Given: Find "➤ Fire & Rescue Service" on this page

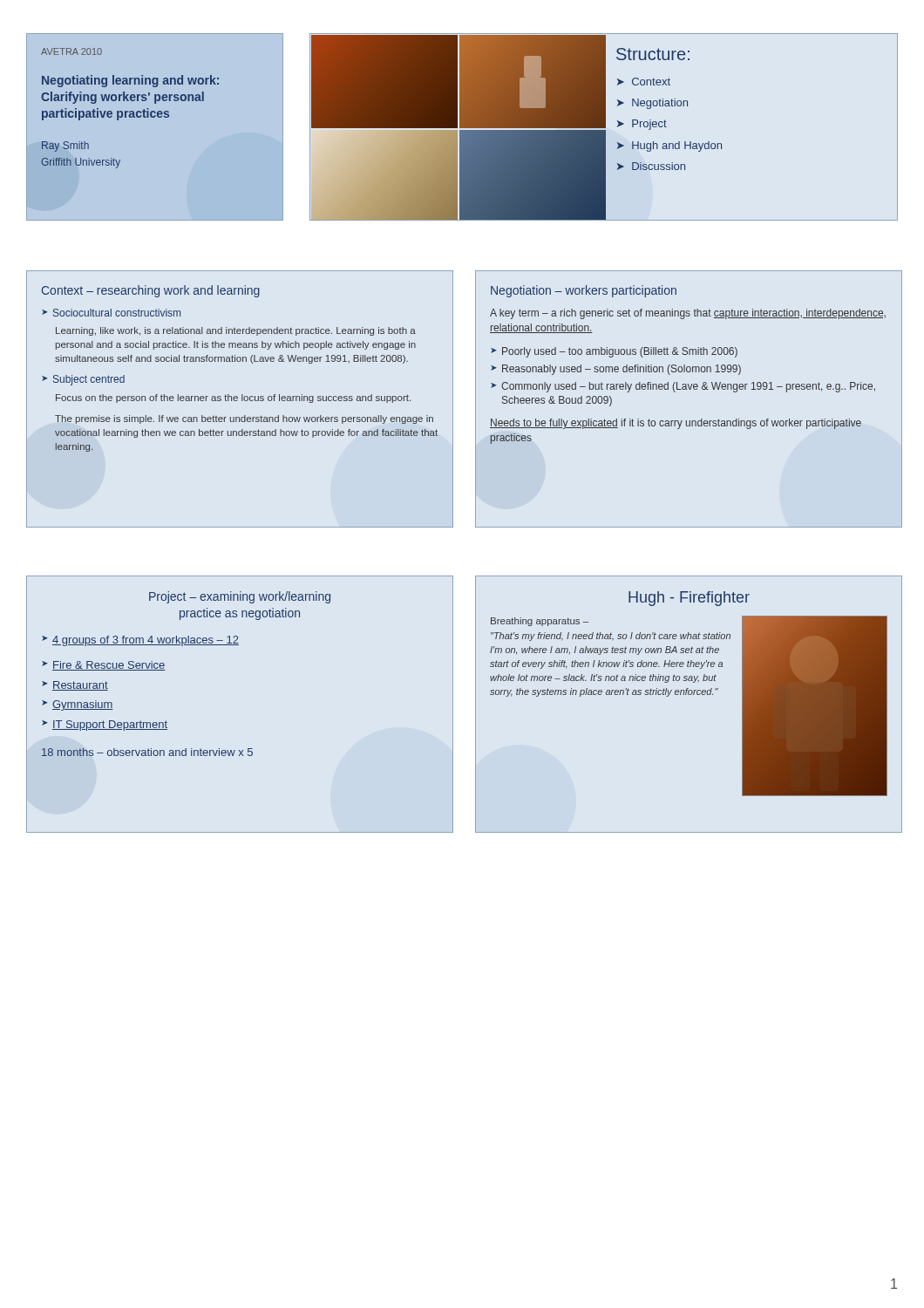Looking at the screenshot, I should click(x=103, y=665).
